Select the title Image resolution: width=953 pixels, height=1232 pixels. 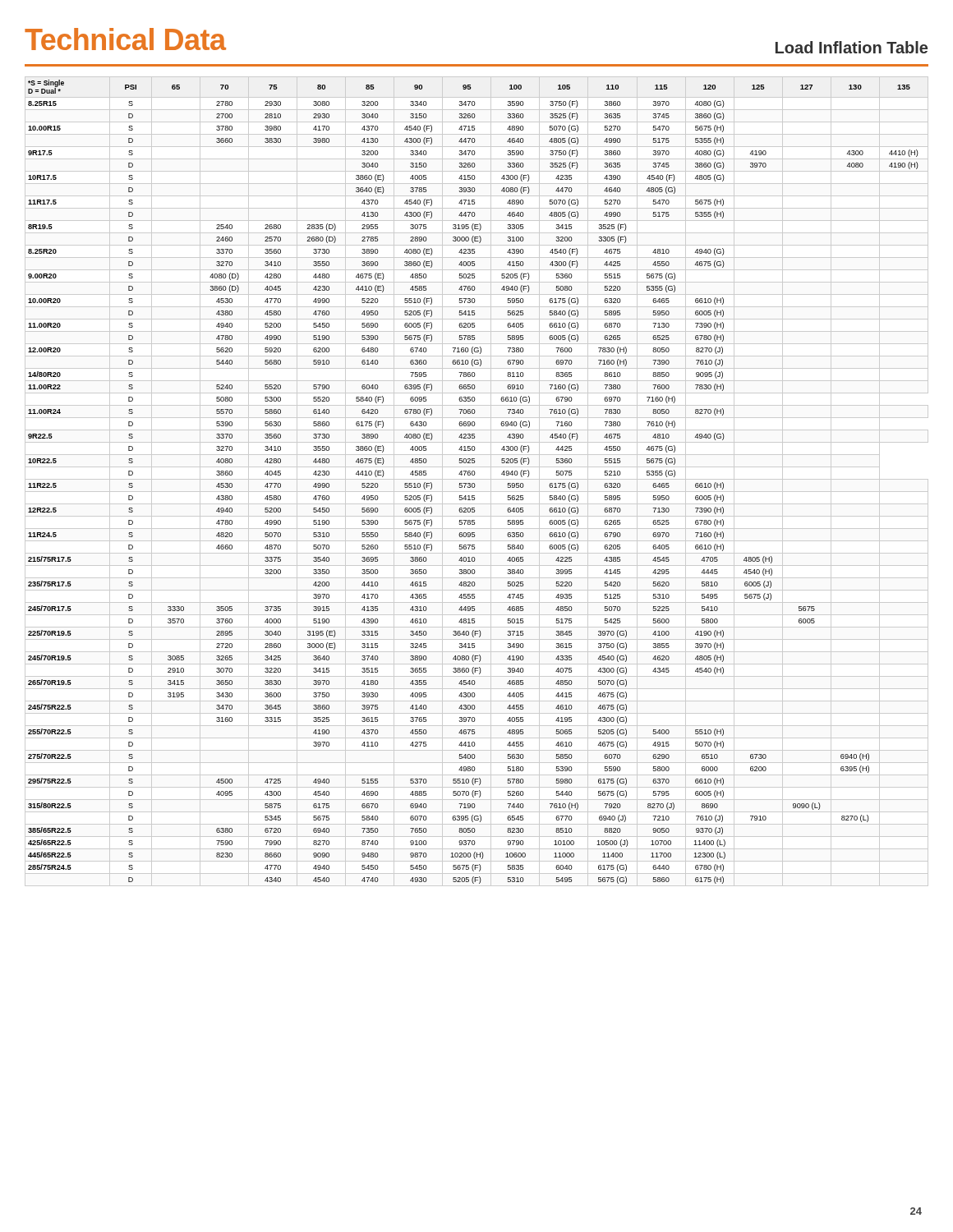pyautogui.click(x=476, y=40)
